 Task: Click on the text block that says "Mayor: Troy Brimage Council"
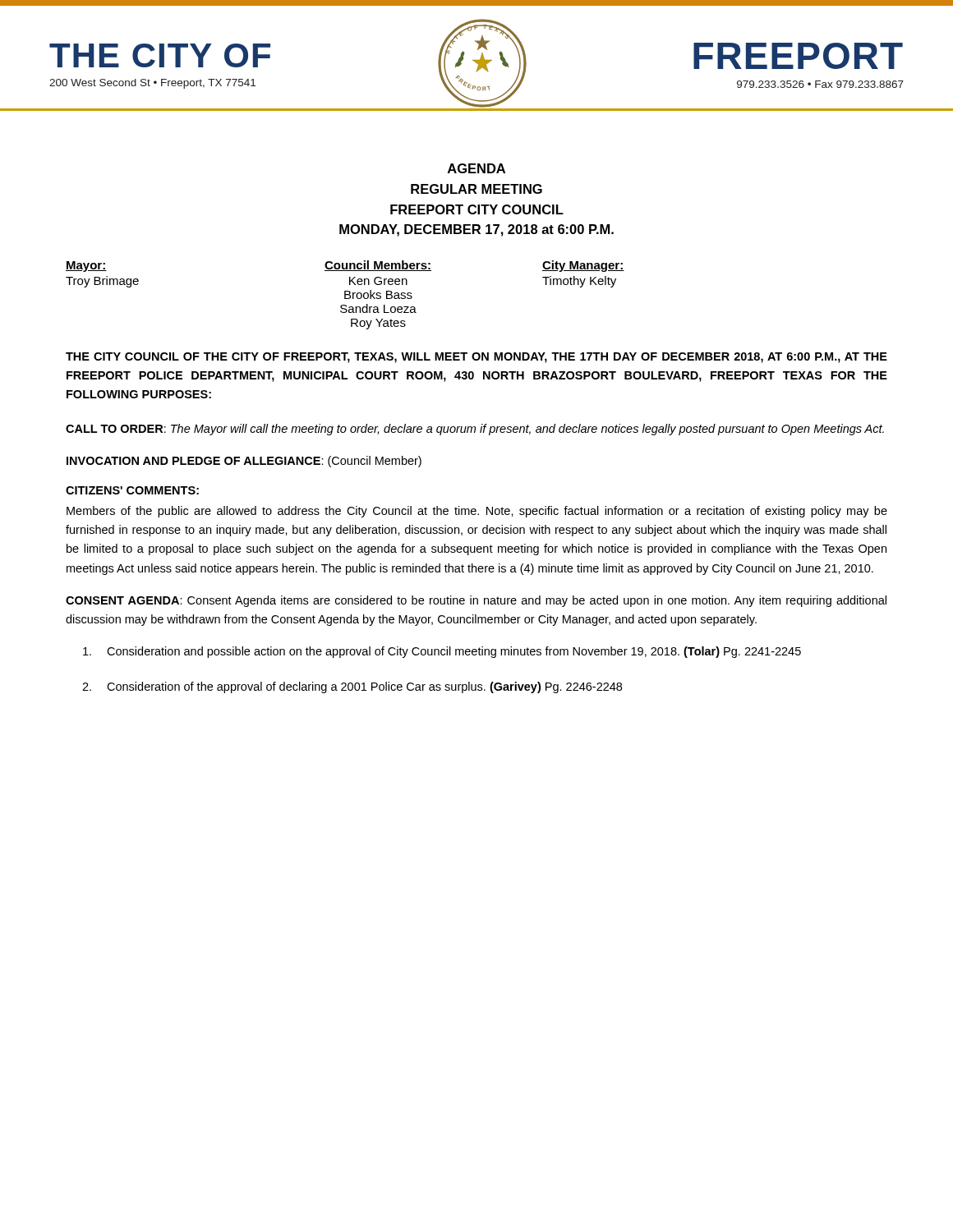(x=403, y=294)
